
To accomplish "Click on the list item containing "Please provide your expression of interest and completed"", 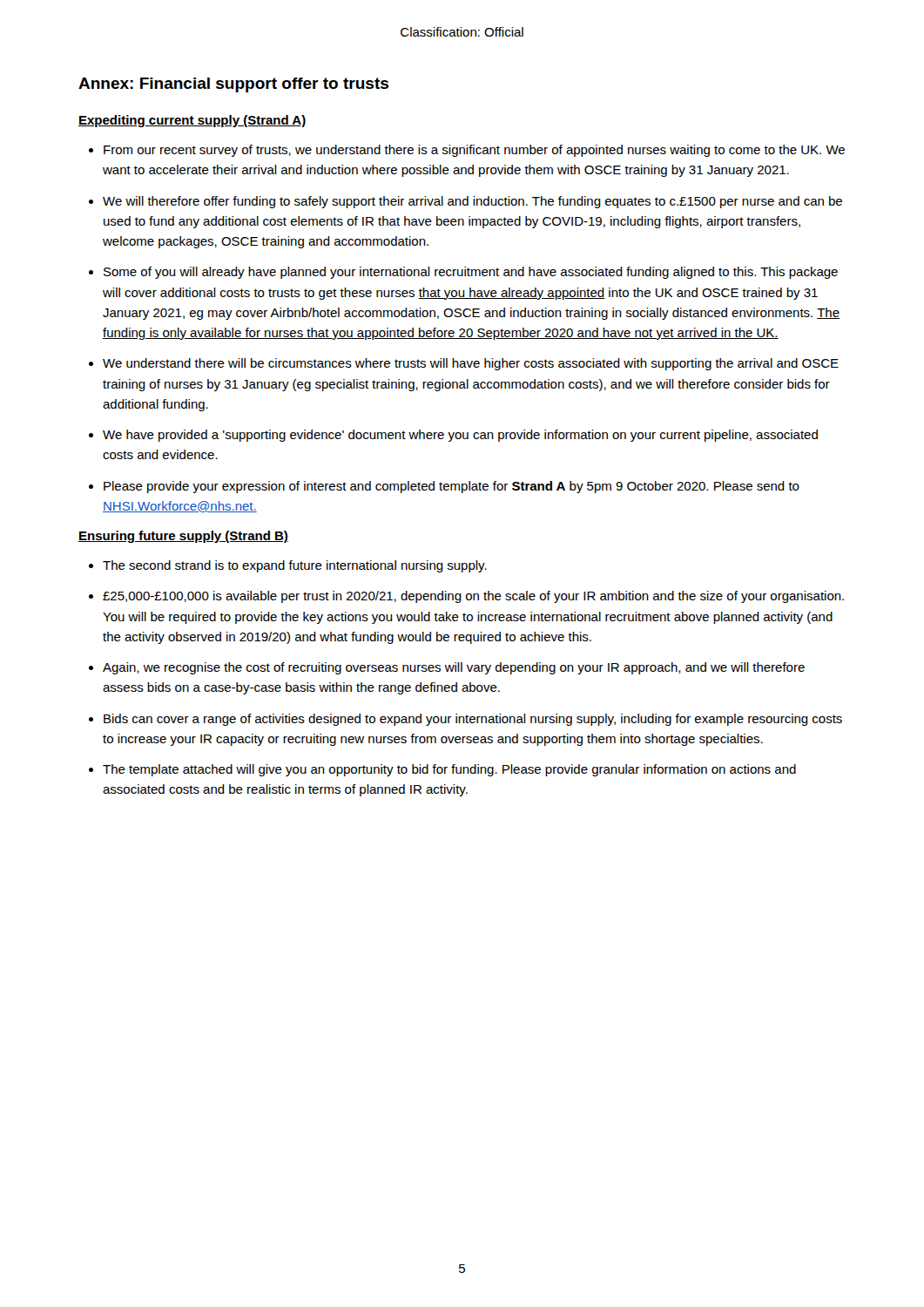I will coord(451,495).
